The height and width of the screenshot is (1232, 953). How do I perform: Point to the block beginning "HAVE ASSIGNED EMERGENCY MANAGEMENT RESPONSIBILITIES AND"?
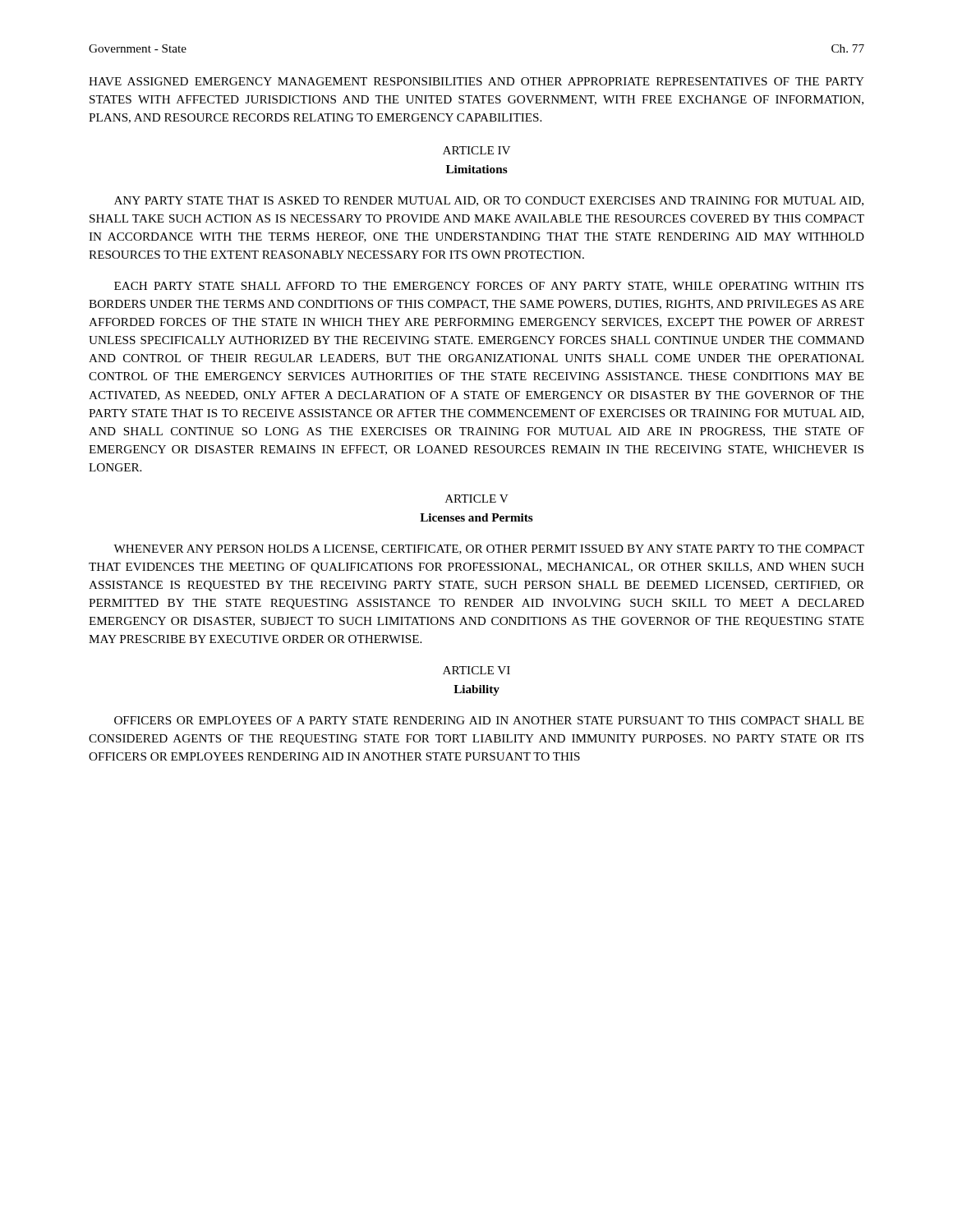[x=476, y=99]
